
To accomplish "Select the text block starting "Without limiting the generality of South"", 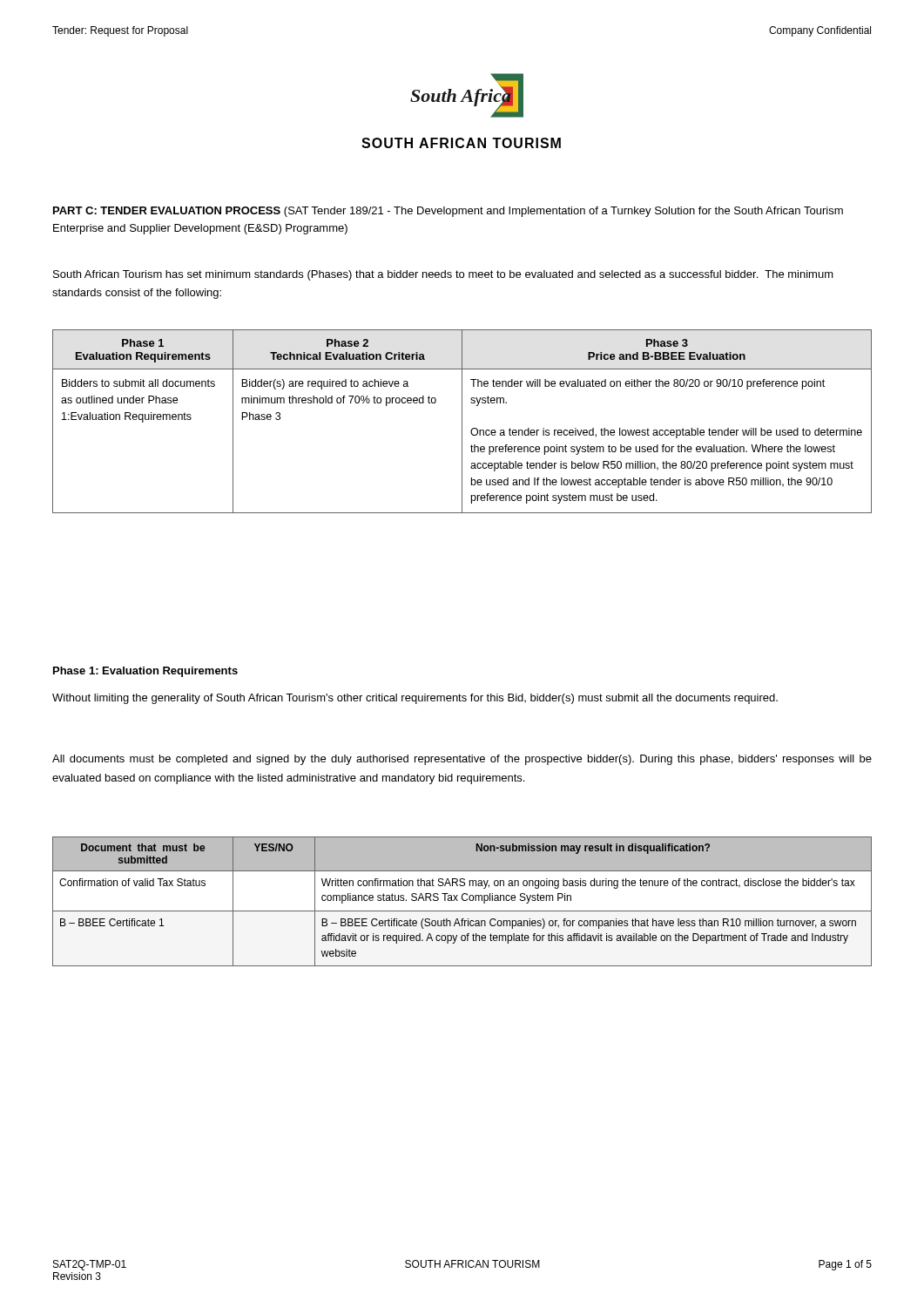I will click(415, 698).
